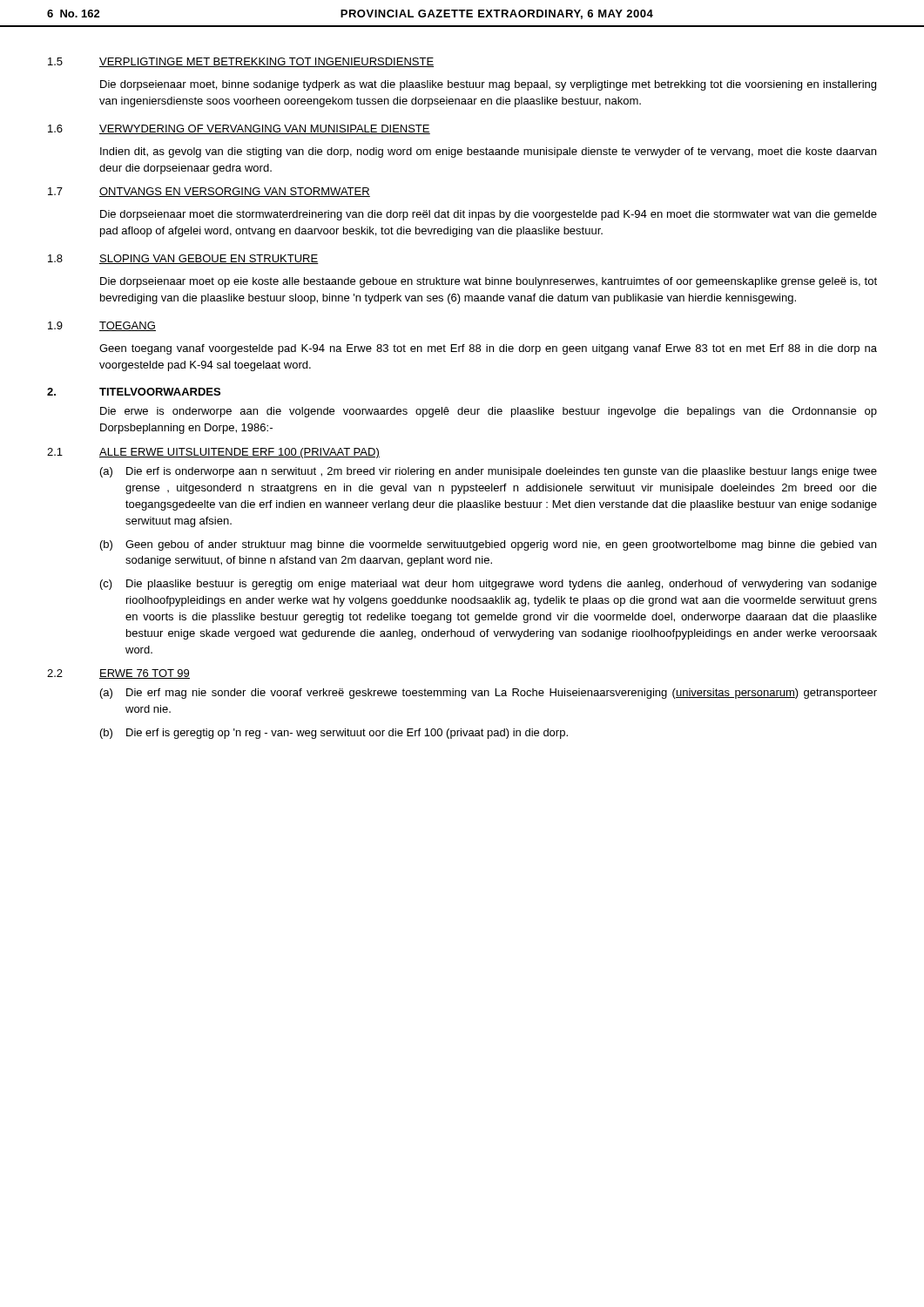Locate the block of text that opens with "Indien dit, as gevolg van die stigting"

click(488, 159)
